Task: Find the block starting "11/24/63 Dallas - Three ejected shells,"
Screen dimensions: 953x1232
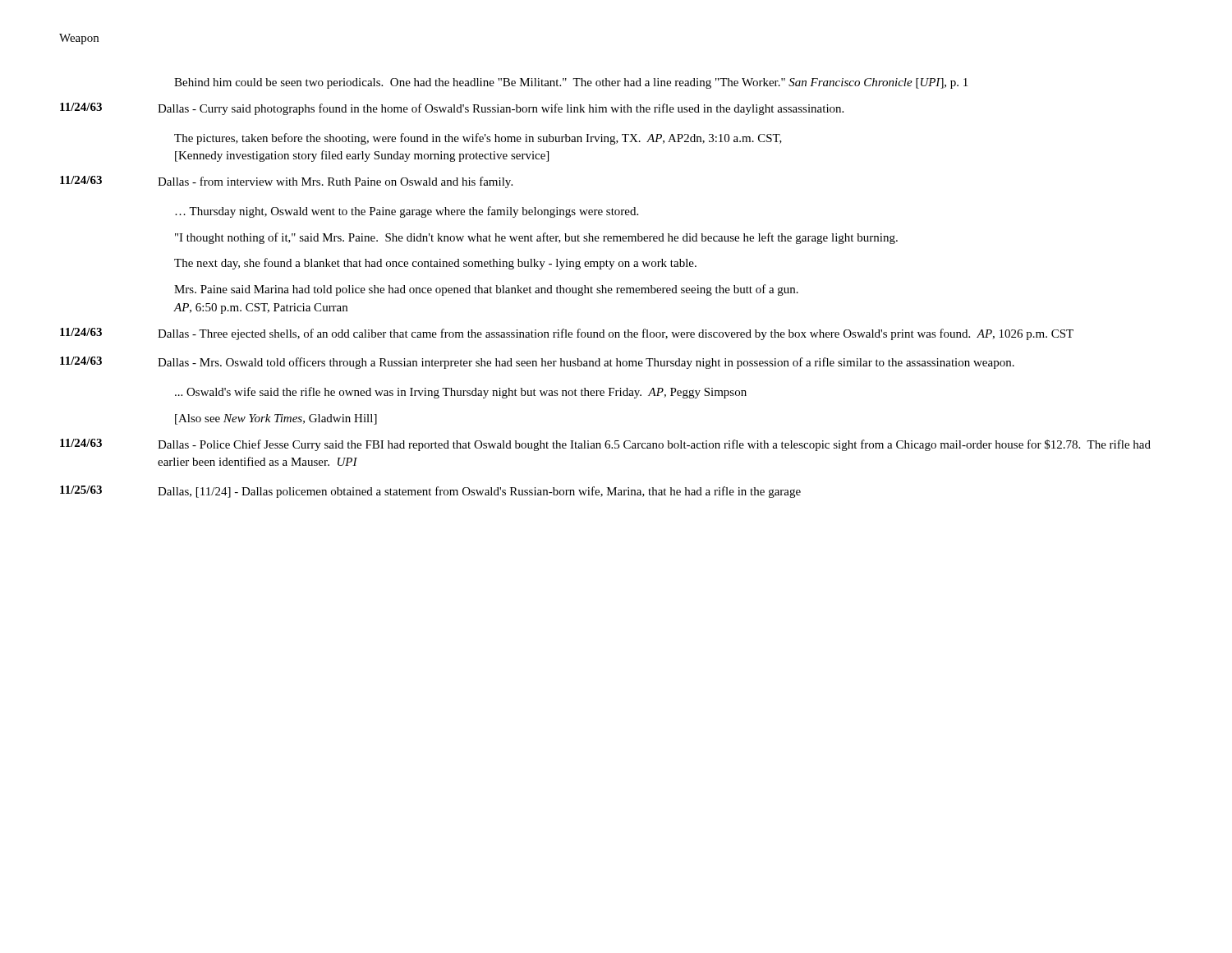Action: pos(616,338)
